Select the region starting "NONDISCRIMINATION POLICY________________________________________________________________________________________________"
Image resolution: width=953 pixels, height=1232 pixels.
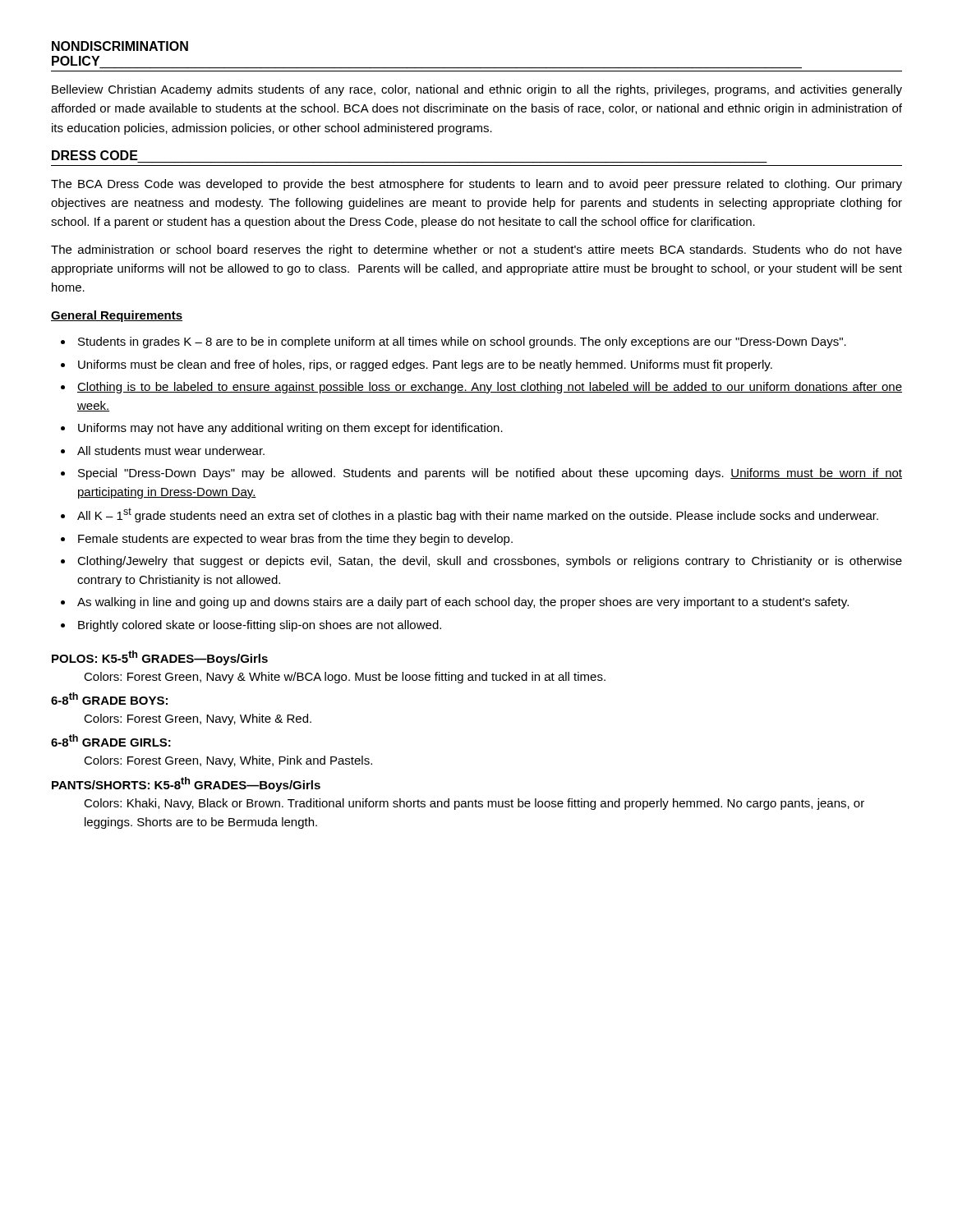[x=120, y=46]
